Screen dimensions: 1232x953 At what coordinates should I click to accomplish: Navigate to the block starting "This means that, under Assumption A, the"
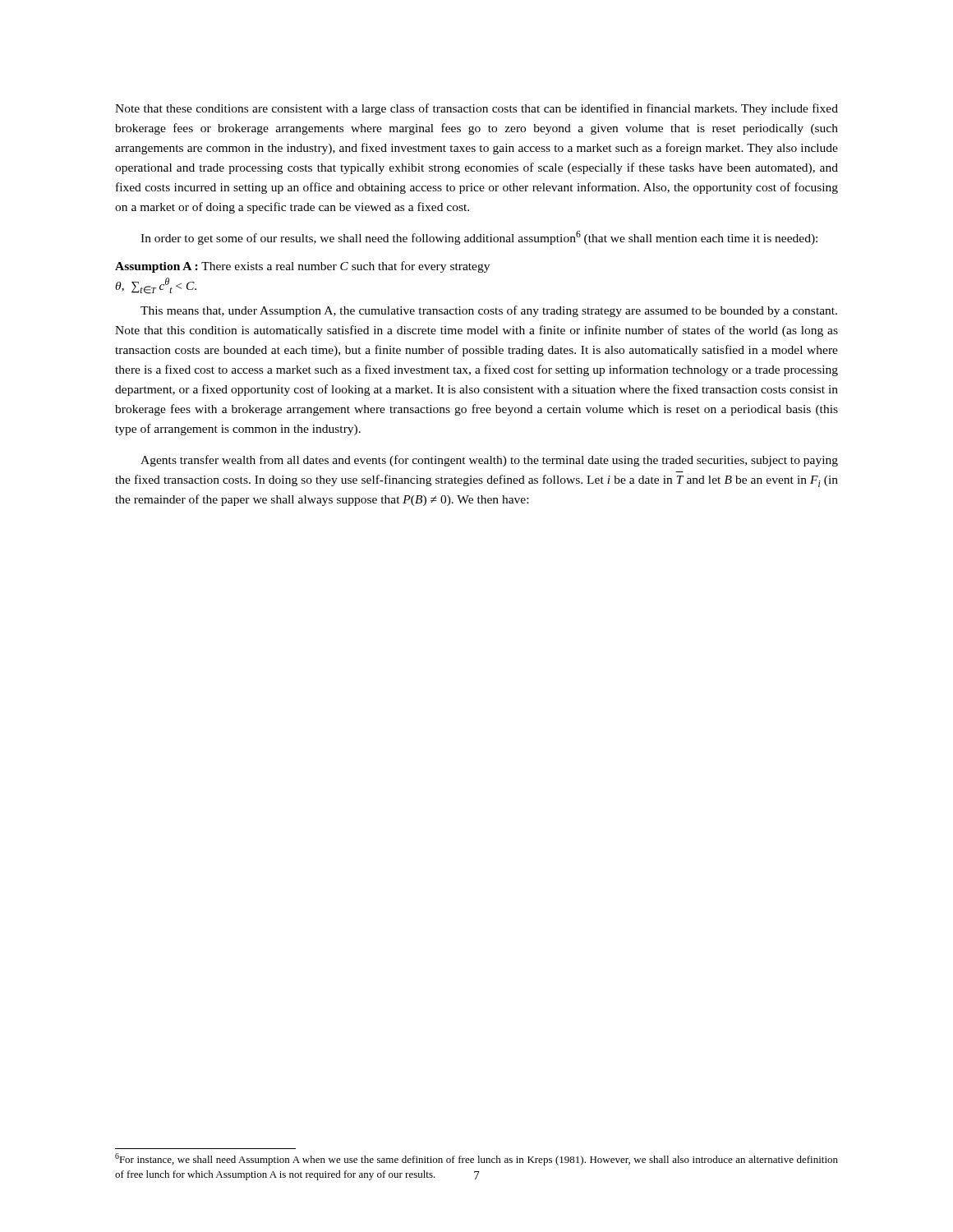pos(476,370)
